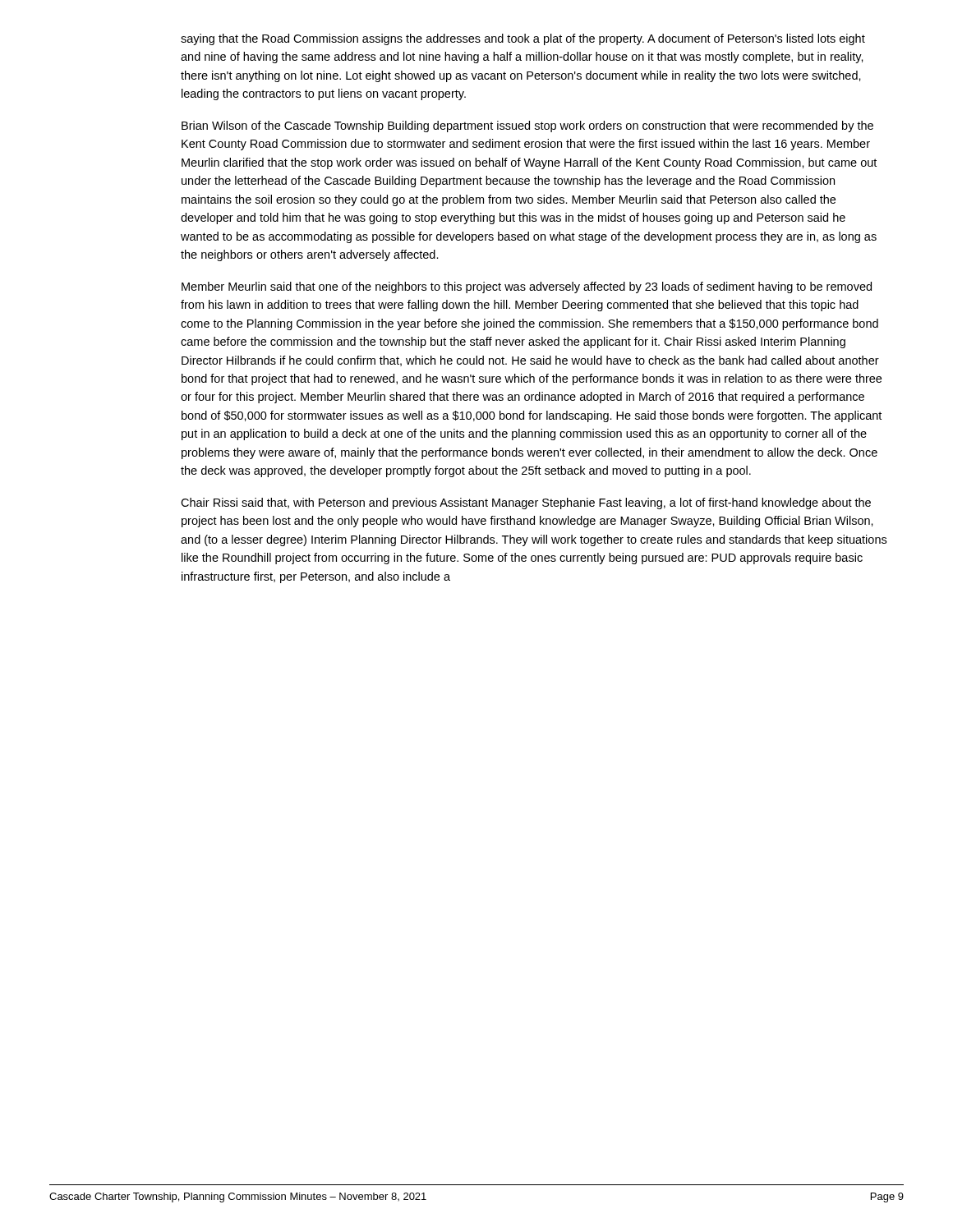
Task: Locate the region starting "saying that the Road Commission assigns"
Action: 523,66
